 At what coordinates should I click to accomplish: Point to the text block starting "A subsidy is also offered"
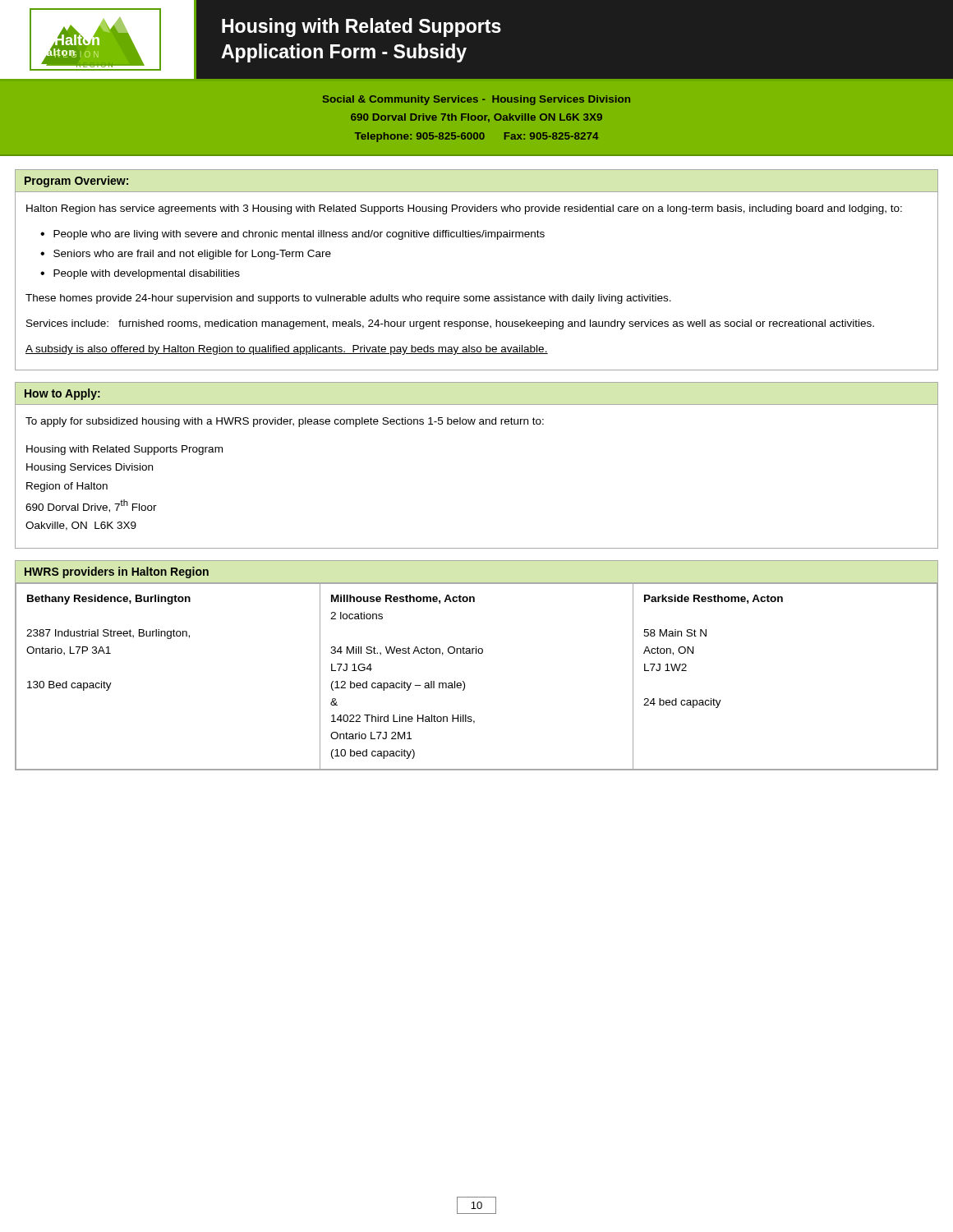[x=286, y=349]
